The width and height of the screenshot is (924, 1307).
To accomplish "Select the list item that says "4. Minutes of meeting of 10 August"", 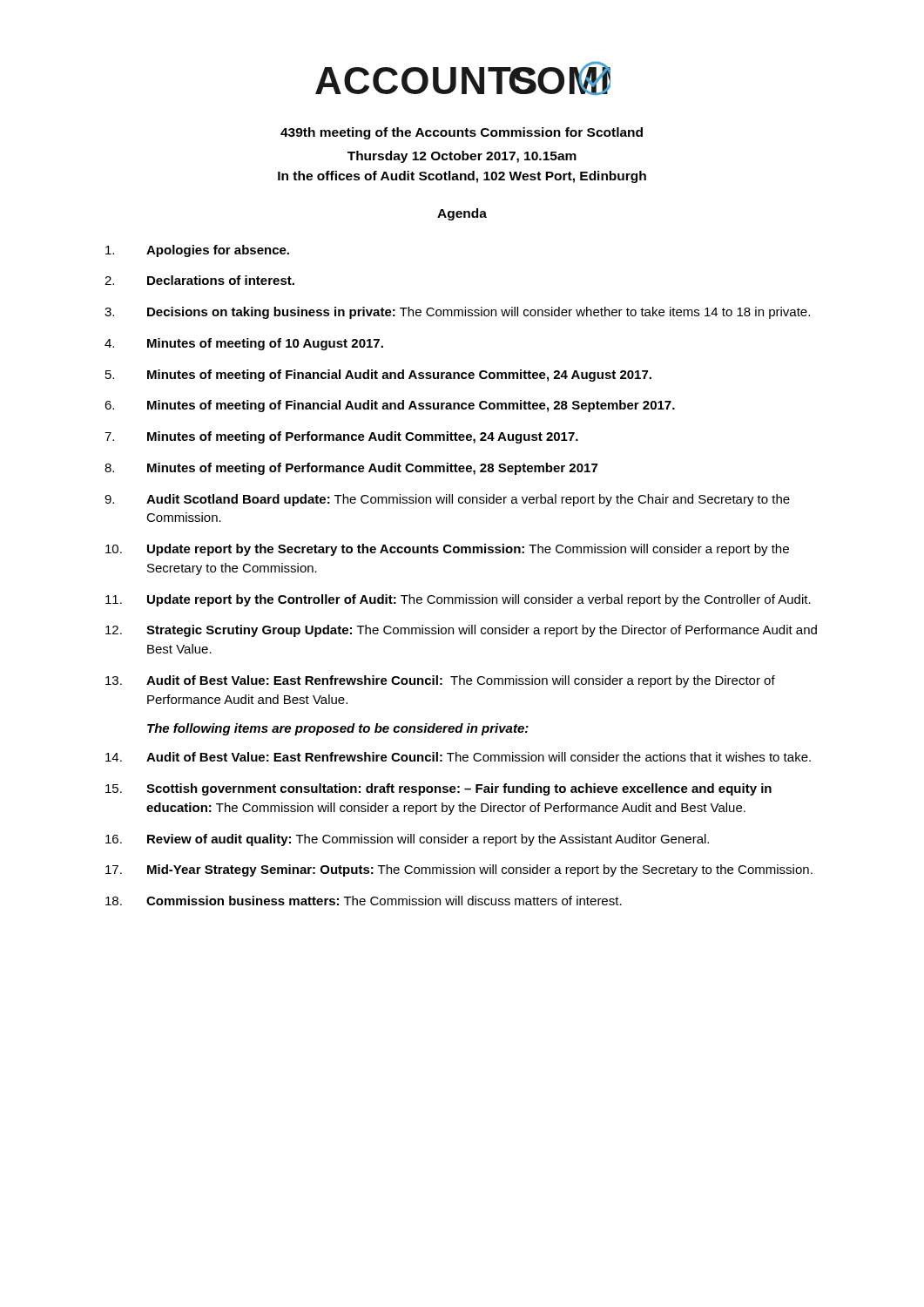I will click(244, 344).
